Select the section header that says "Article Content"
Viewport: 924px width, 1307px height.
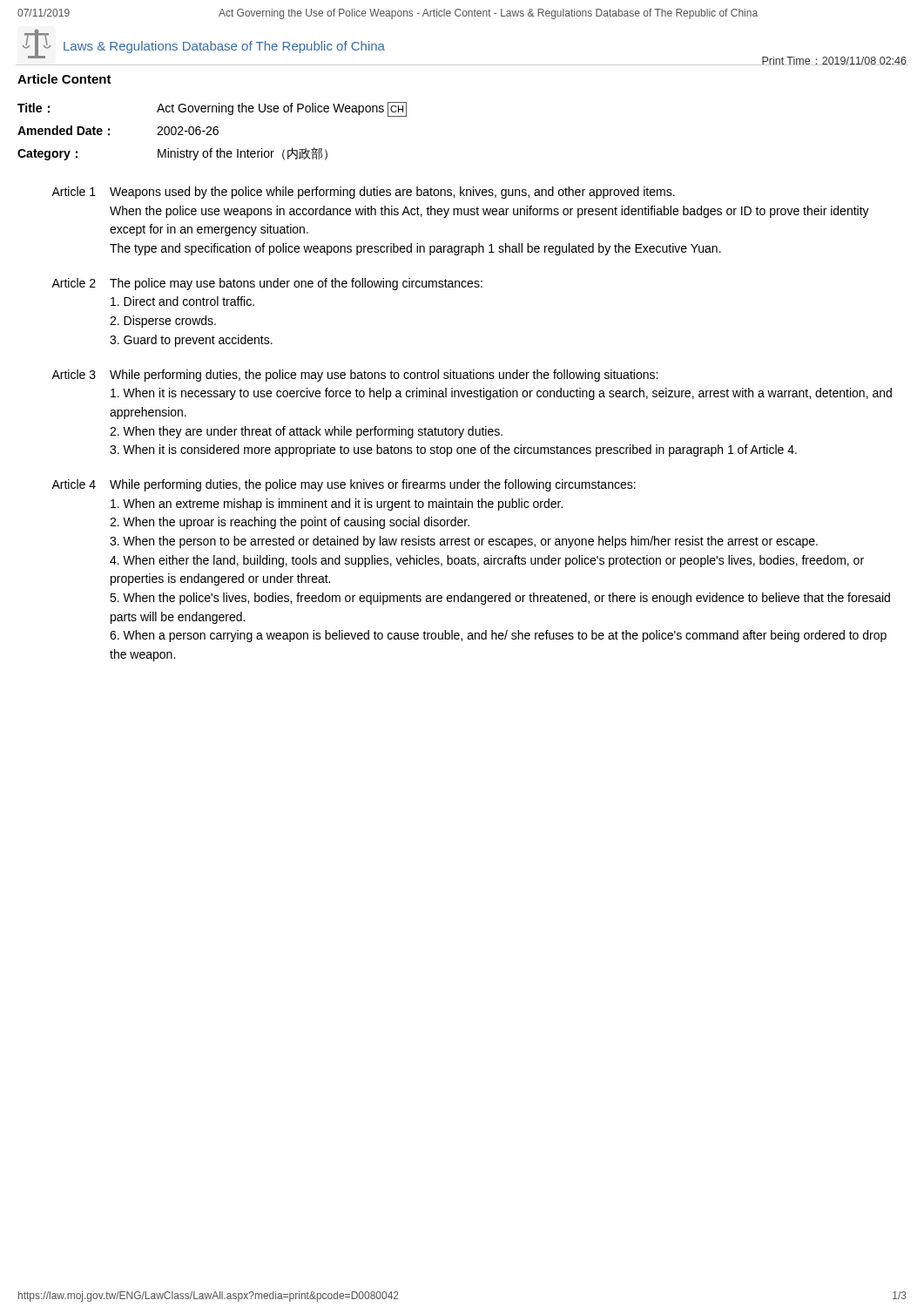point(64,79)
